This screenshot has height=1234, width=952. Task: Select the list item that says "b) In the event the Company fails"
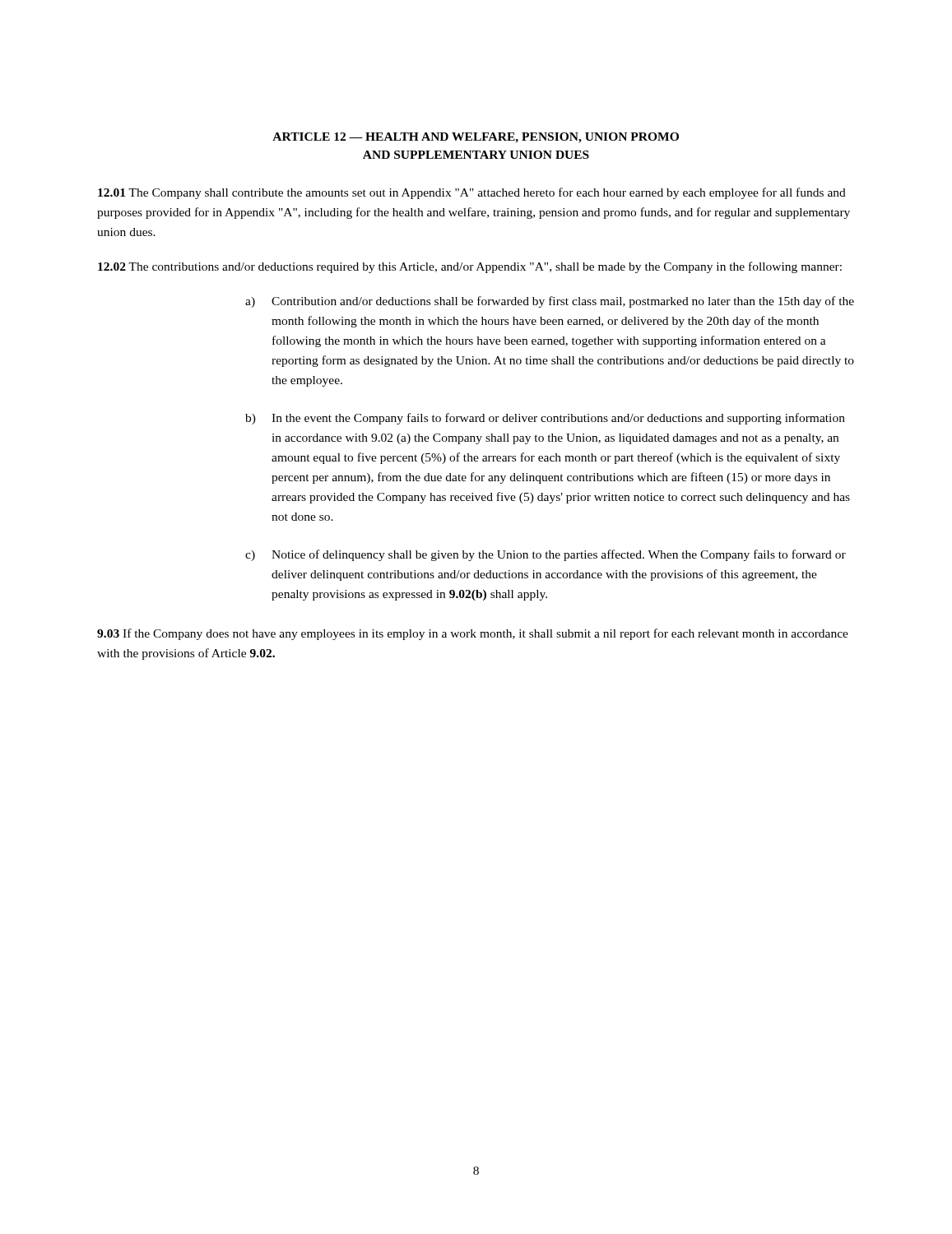pos(550,467)
